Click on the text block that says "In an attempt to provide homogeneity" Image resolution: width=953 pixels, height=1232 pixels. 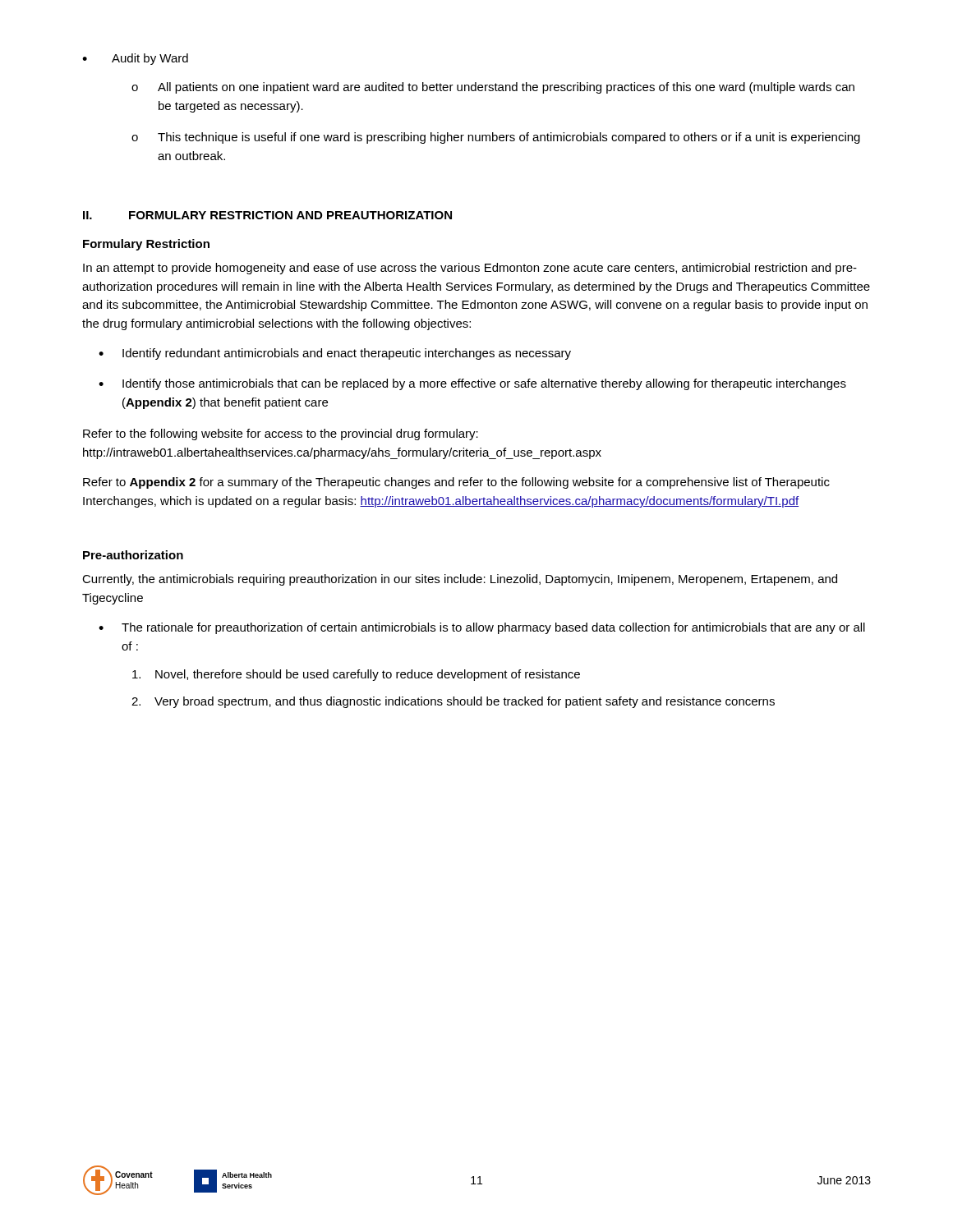(476, 295)
